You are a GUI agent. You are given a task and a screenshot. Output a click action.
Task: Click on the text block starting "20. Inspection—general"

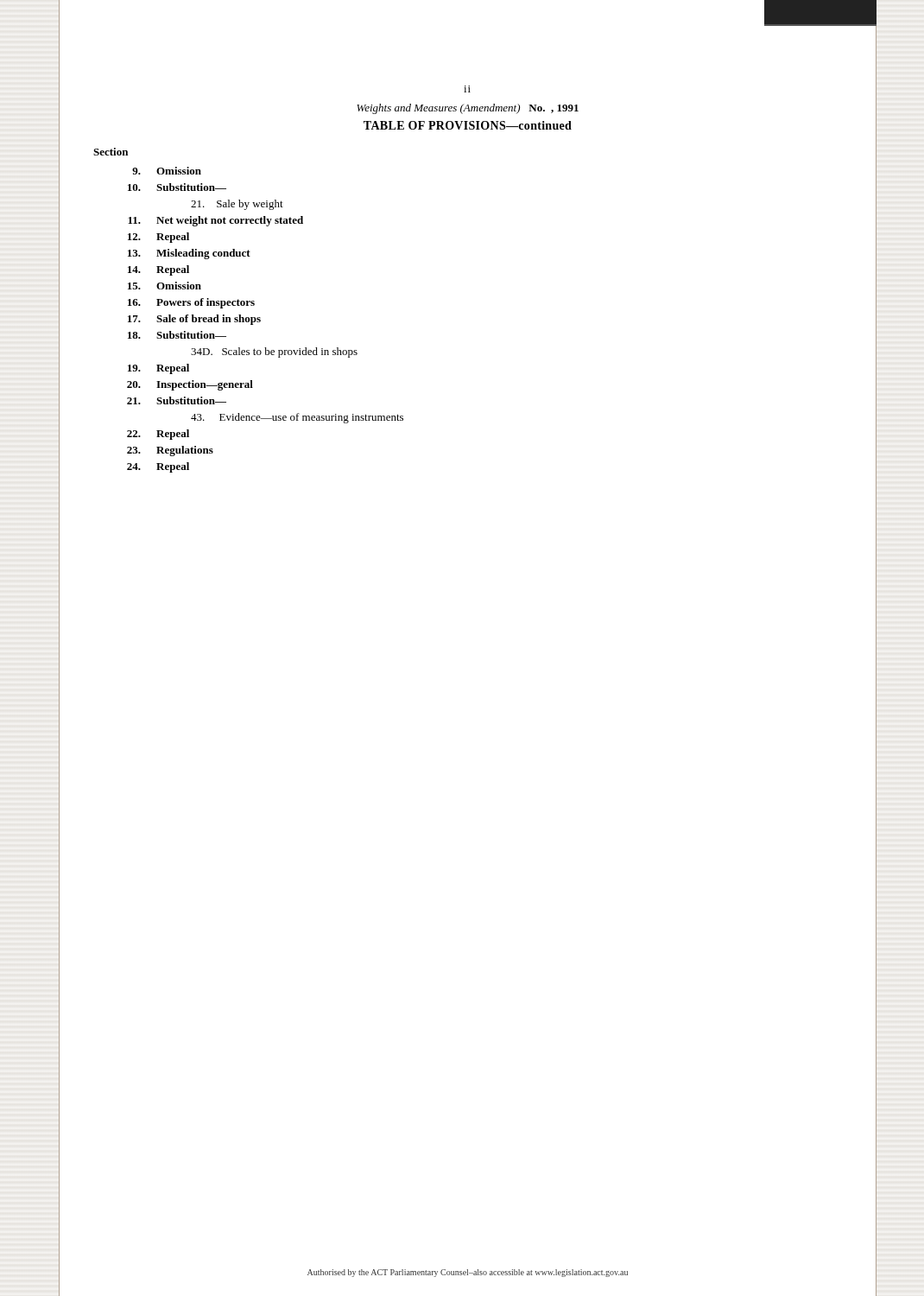[190, 385]
